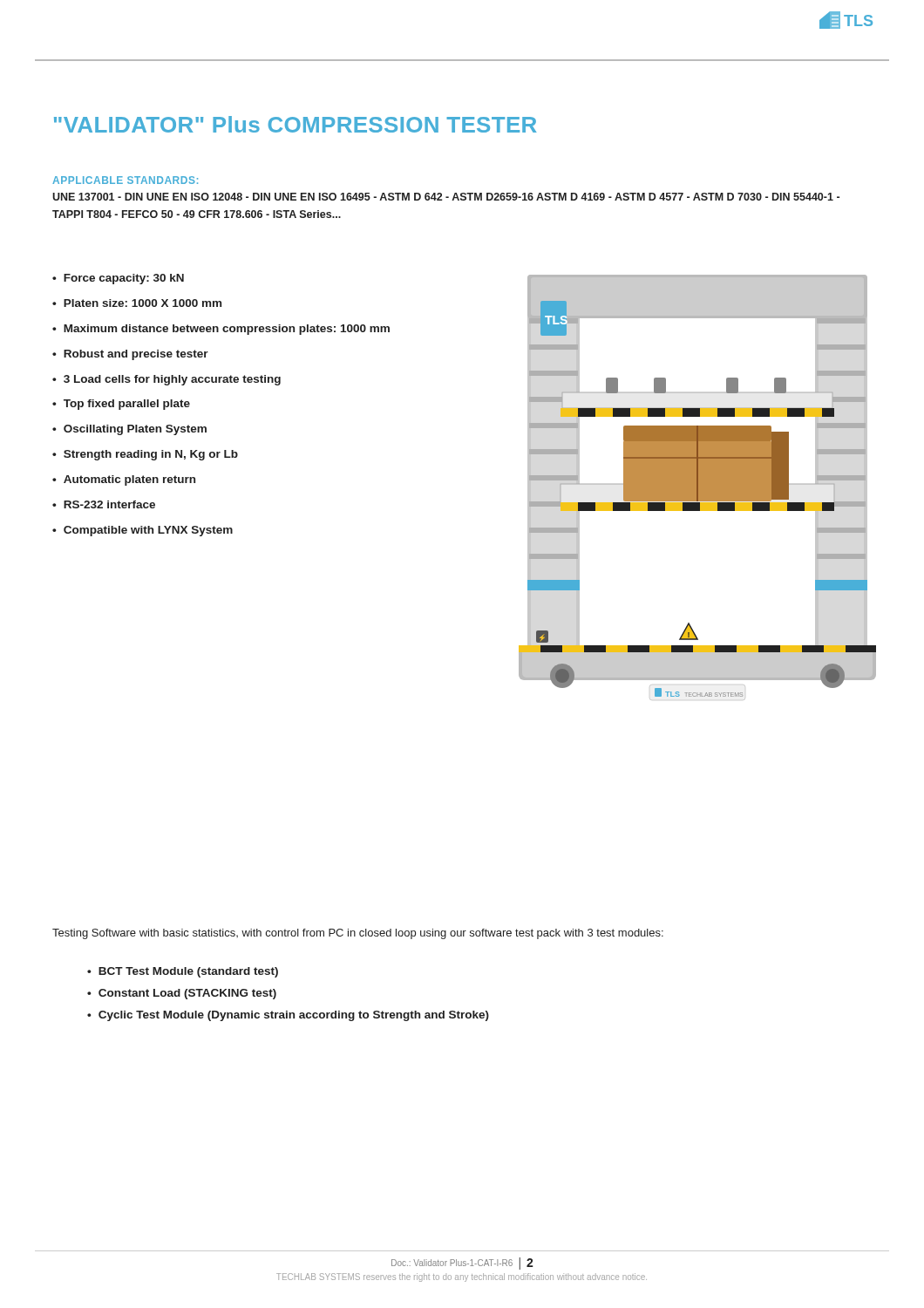Select the photo
Viewport: 924px width, 1308px height.
tap(697, 475)
